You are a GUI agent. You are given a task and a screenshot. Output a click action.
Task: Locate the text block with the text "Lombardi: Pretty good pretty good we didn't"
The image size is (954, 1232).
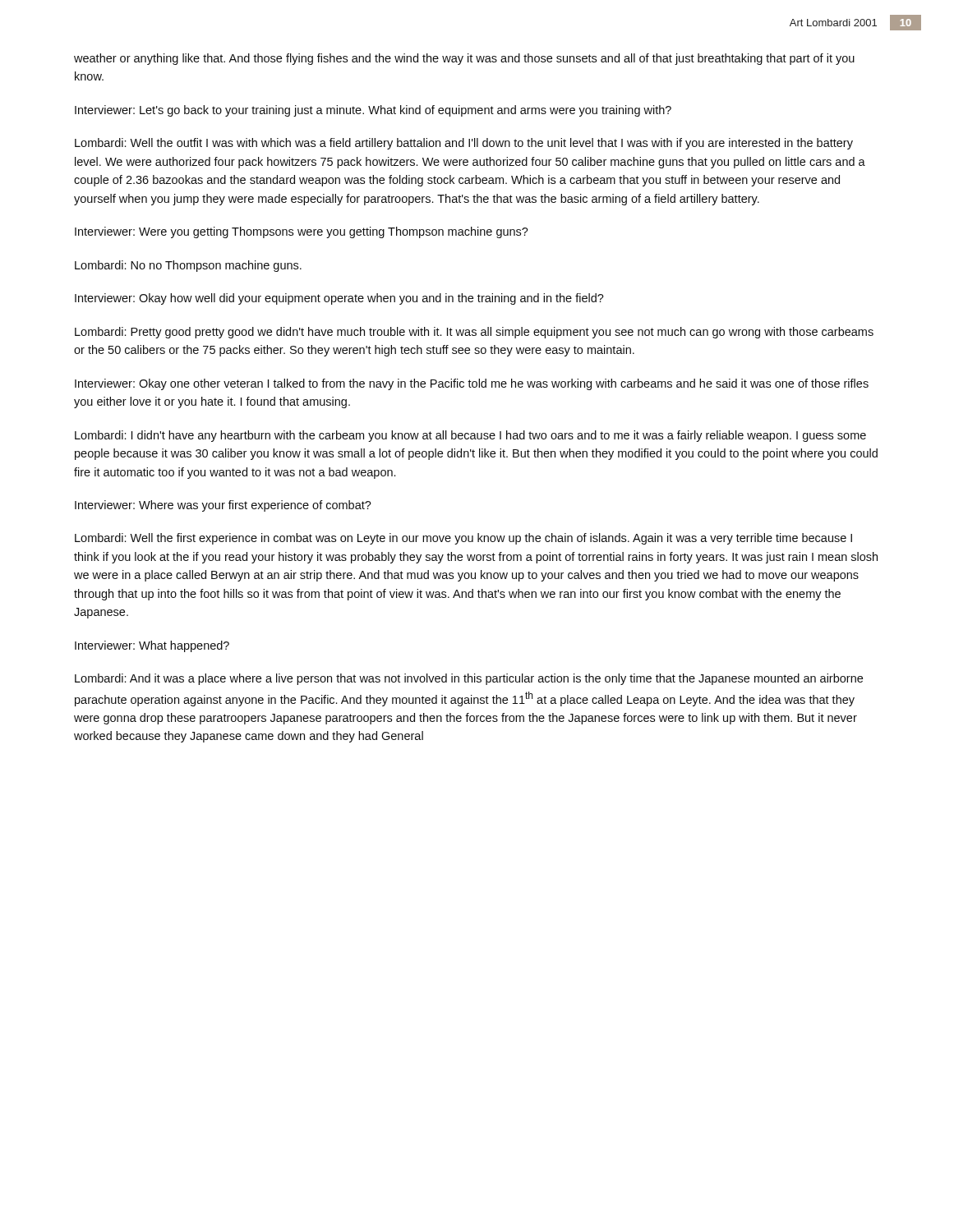474,341
